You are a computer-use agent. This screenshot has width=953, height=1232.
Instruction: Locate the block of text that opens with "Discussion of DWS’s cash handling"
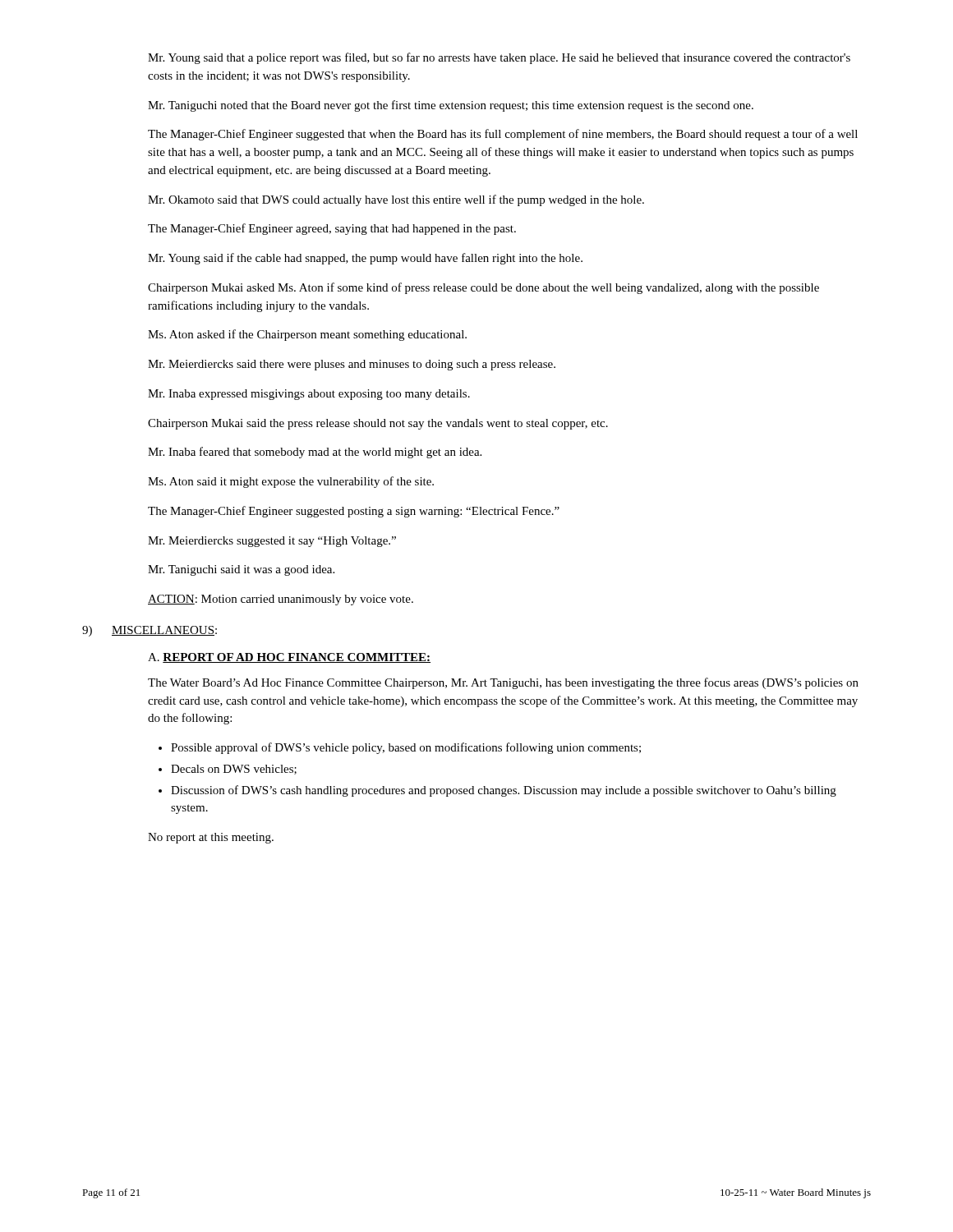504,799
